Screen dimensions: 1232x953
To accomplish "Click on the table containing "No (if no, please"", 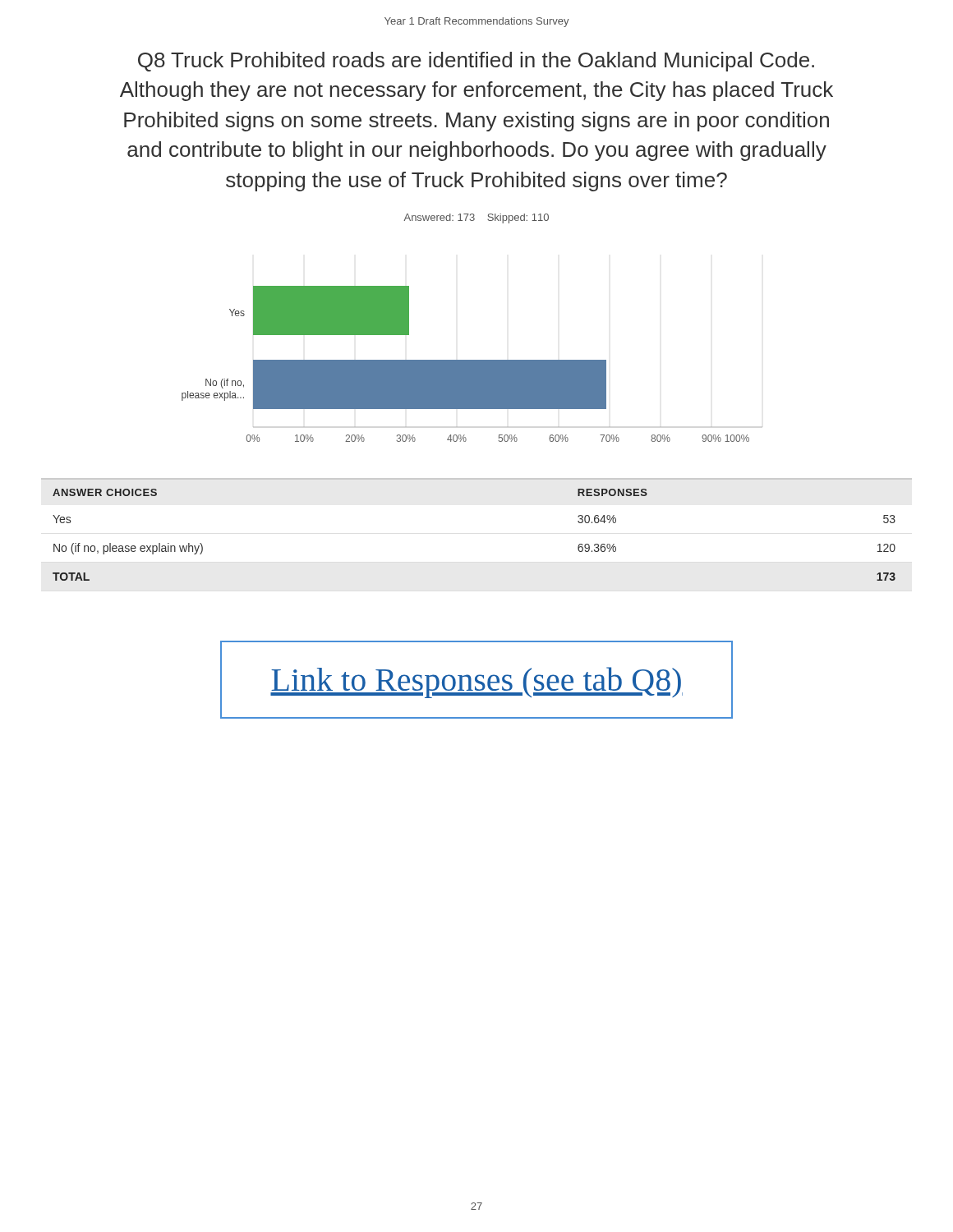I will 476,535.
